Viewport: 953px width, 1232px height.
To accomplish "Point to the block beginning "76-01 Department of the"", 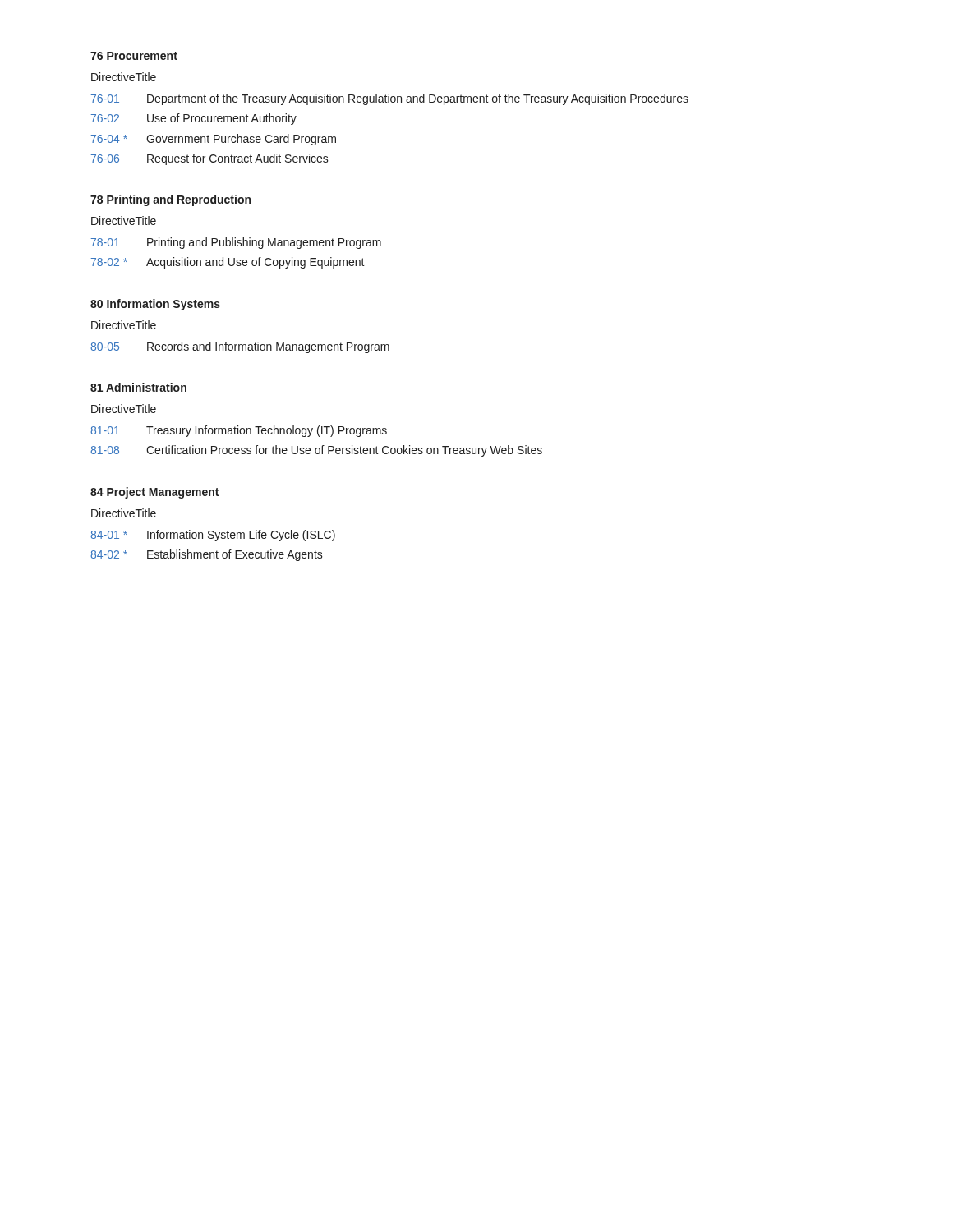I will (x=389, y=99).
